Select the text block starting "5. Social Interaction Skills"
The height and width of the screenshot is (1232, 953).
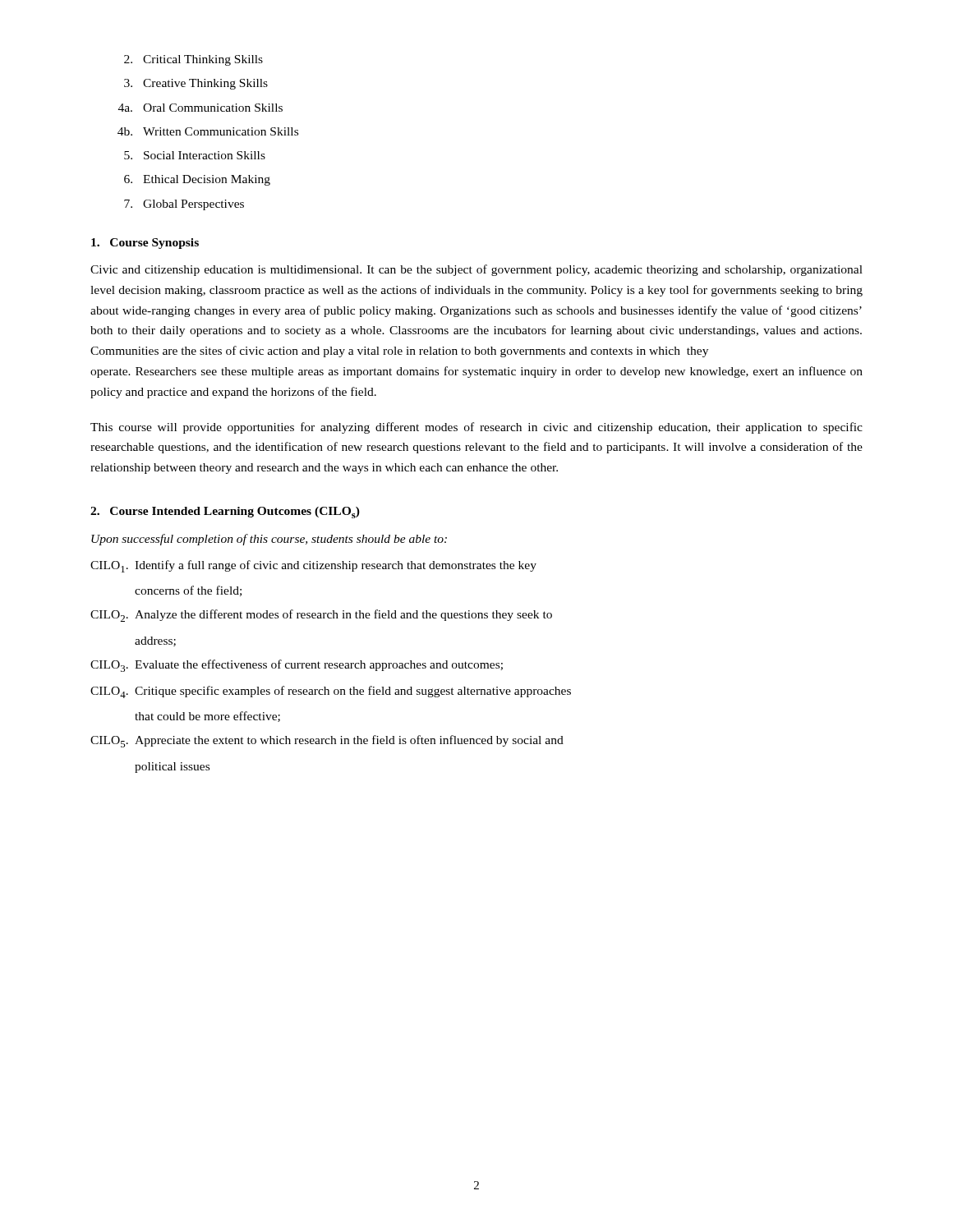[x=178, y=155]
